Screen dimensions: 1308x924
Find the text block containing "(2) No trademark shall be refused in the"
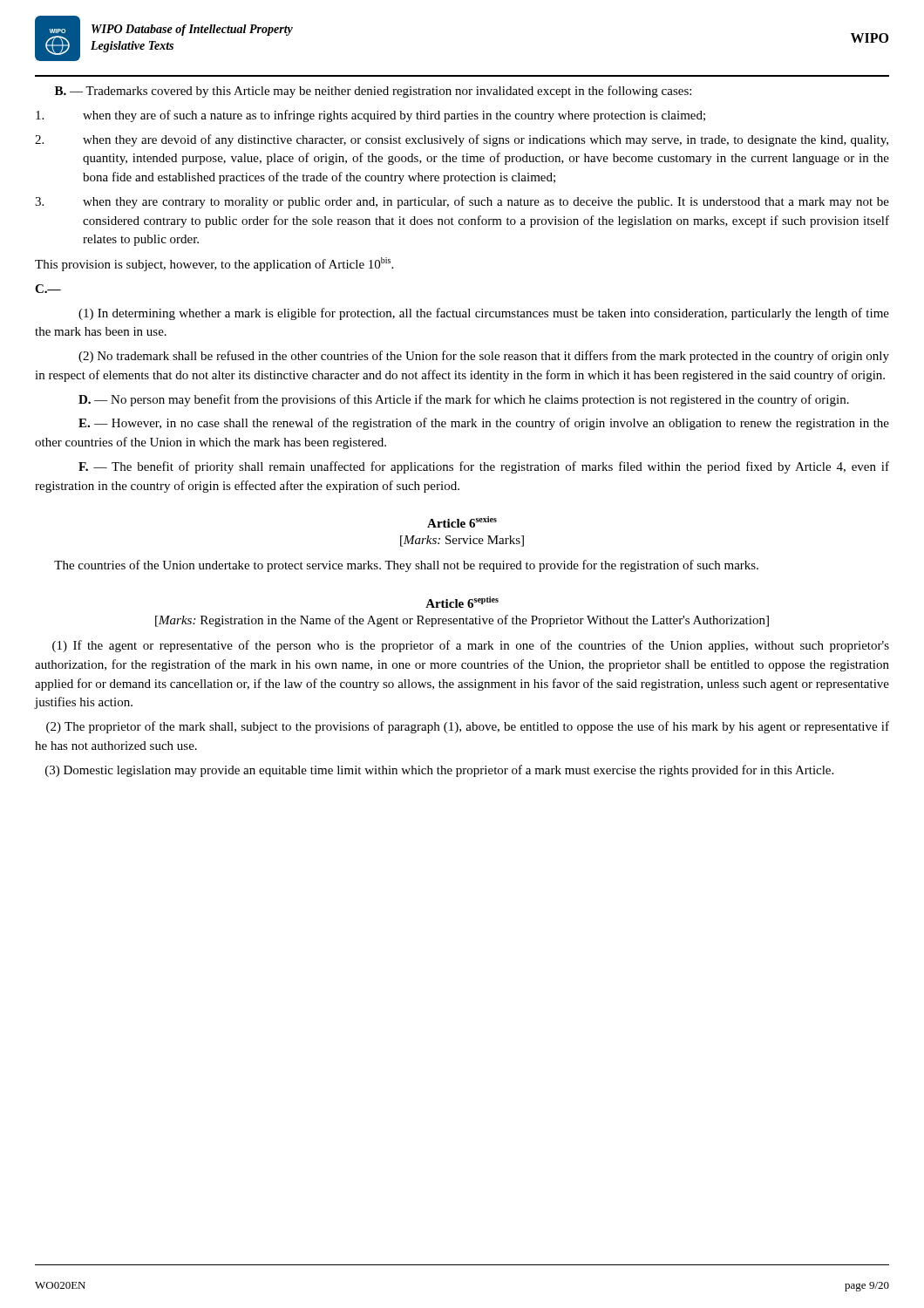point(462,365)
